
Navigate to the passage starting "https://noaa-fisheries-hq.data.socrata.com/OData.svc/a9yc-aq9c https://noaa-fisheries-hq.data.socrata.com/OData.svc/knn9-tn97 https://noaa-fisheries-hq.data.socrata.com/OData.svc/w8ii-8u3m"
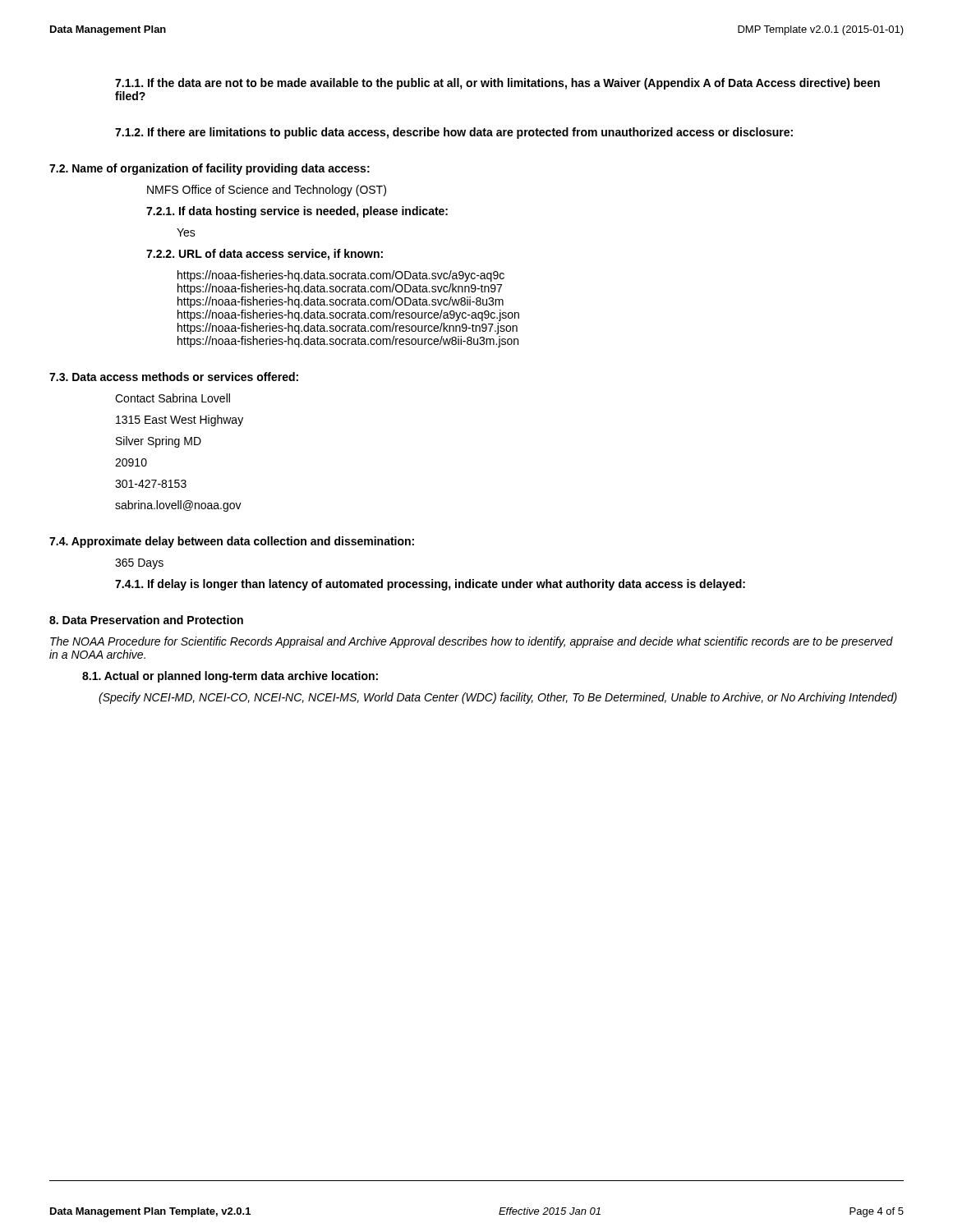pos(348,308)
